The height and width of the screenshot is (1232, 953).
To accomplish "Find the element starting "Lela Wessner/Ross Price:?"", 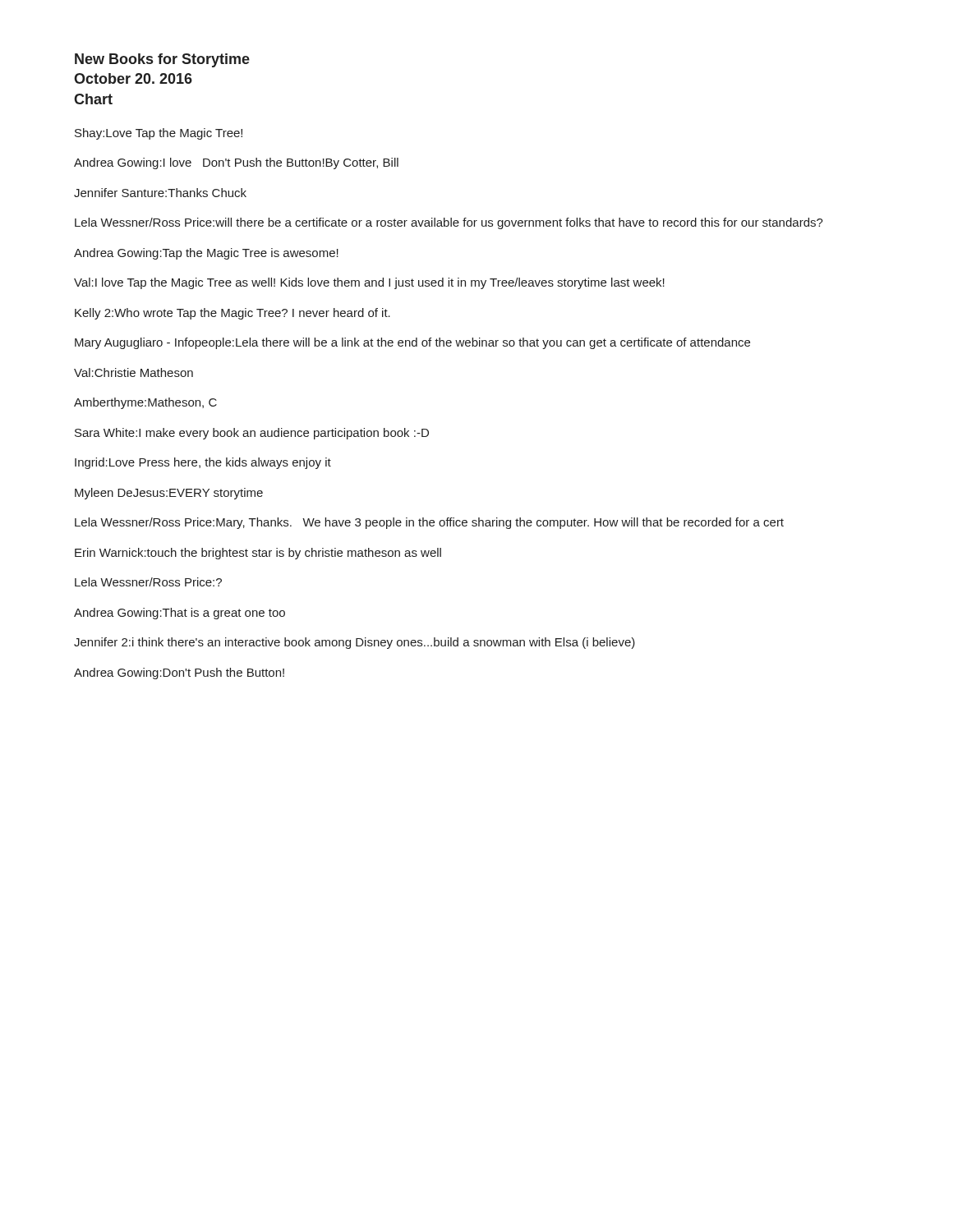I will coord(148,582).
